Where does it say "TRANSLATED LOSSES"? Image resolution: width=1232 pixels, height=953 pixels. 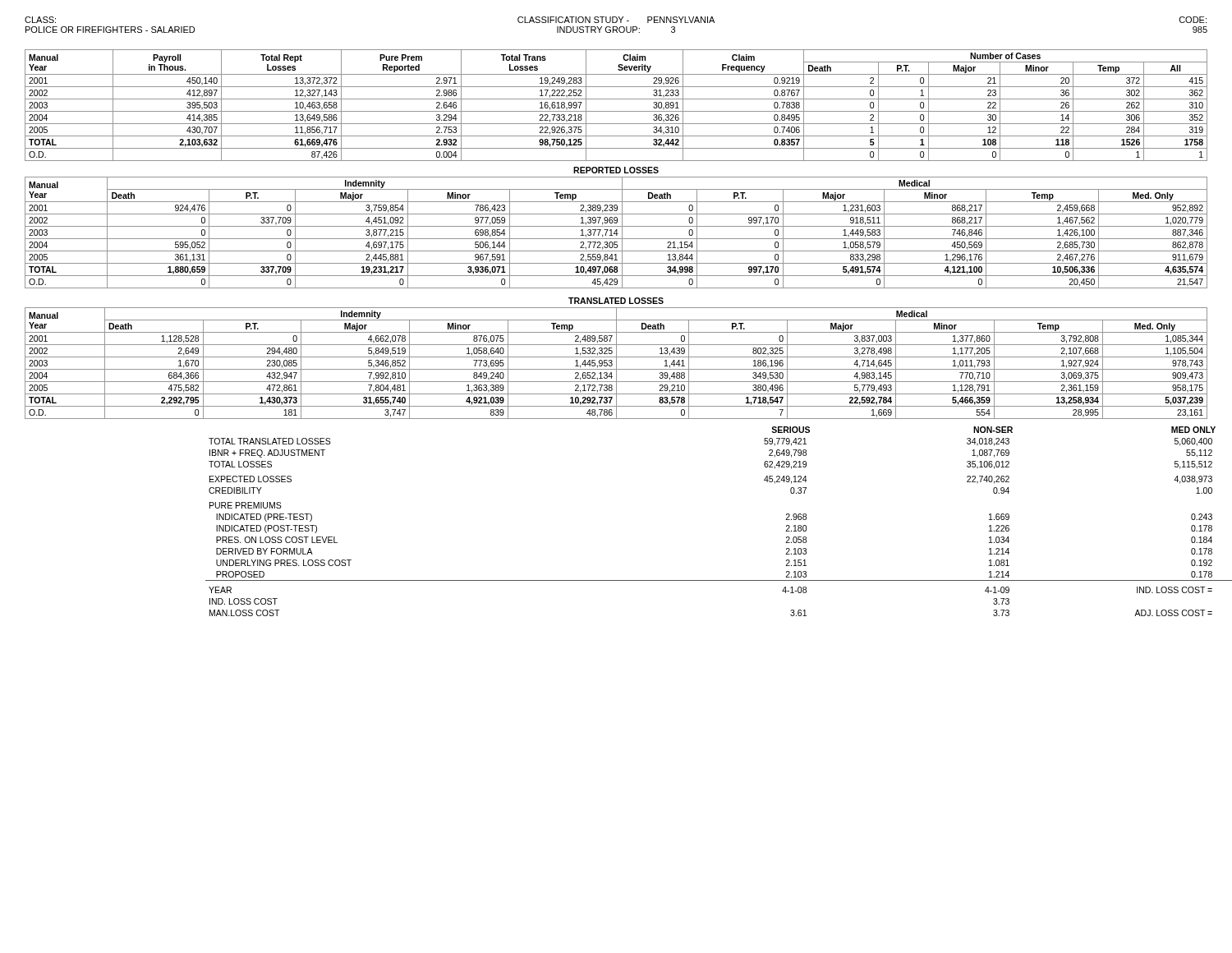pyautogui.click(x=616, y=301)
